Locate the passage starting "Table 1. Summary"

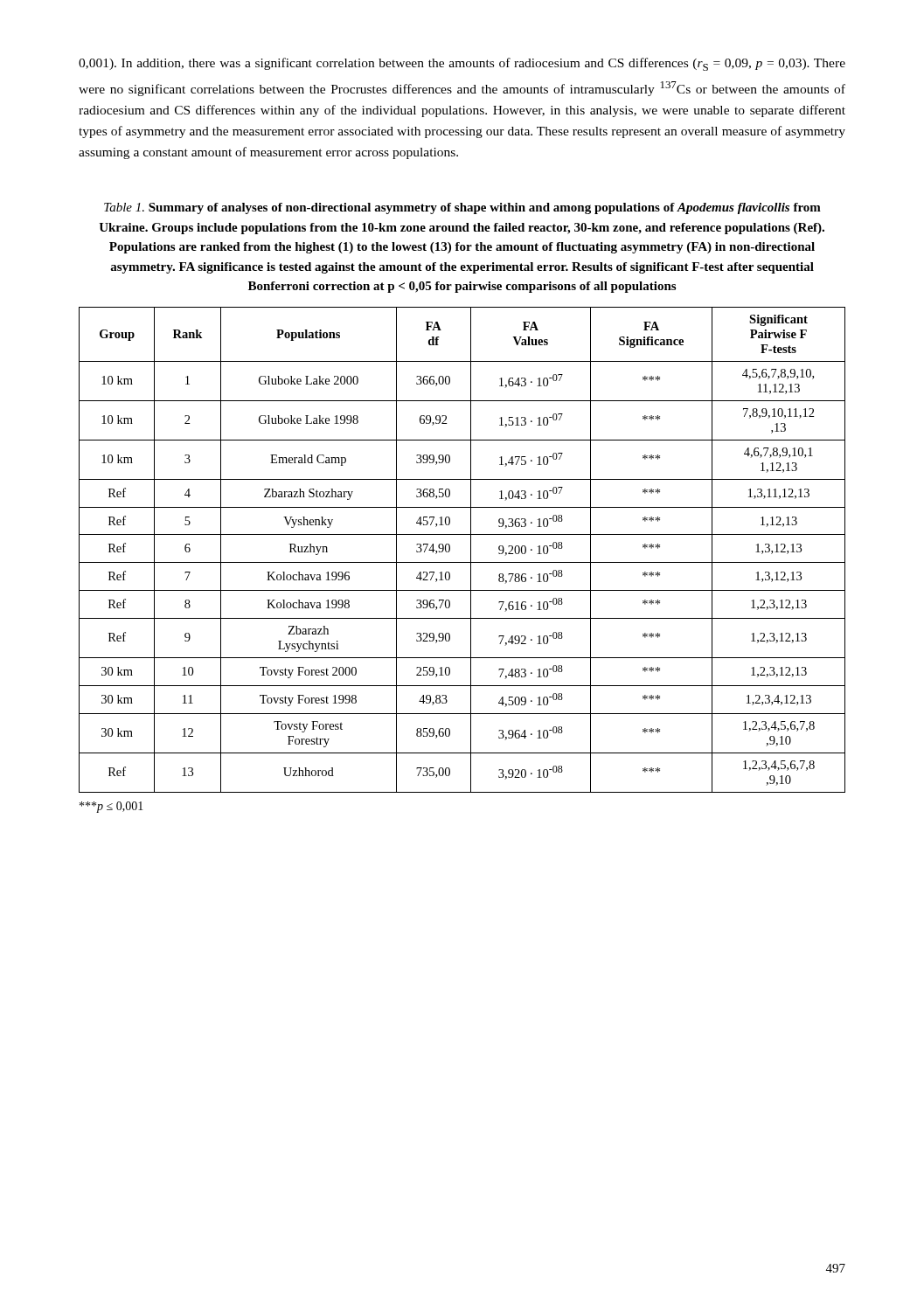pos(462,247)
